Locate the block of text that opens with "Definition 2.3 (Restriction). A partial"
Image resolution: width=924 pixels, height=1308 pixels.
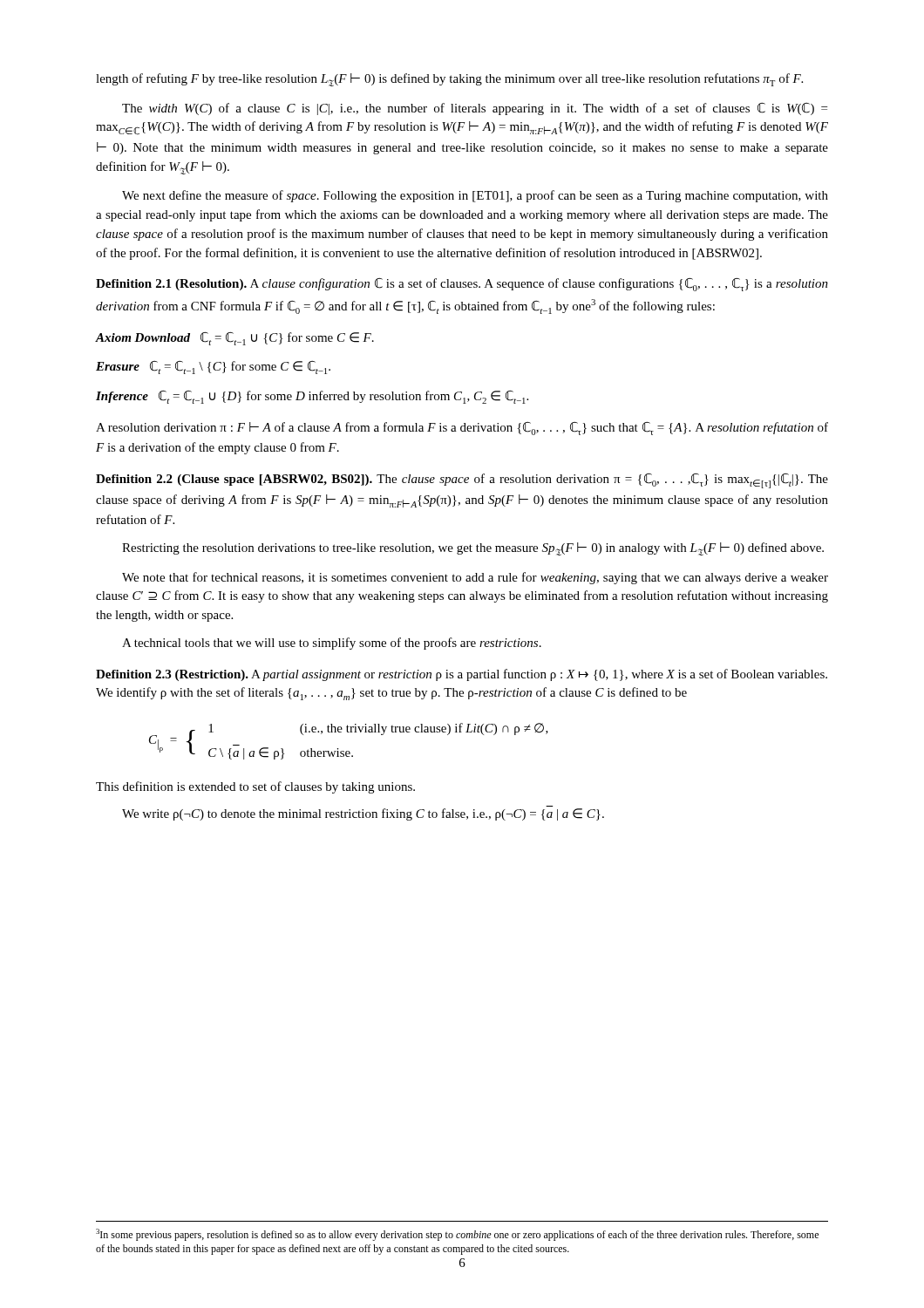pos(462,685)
